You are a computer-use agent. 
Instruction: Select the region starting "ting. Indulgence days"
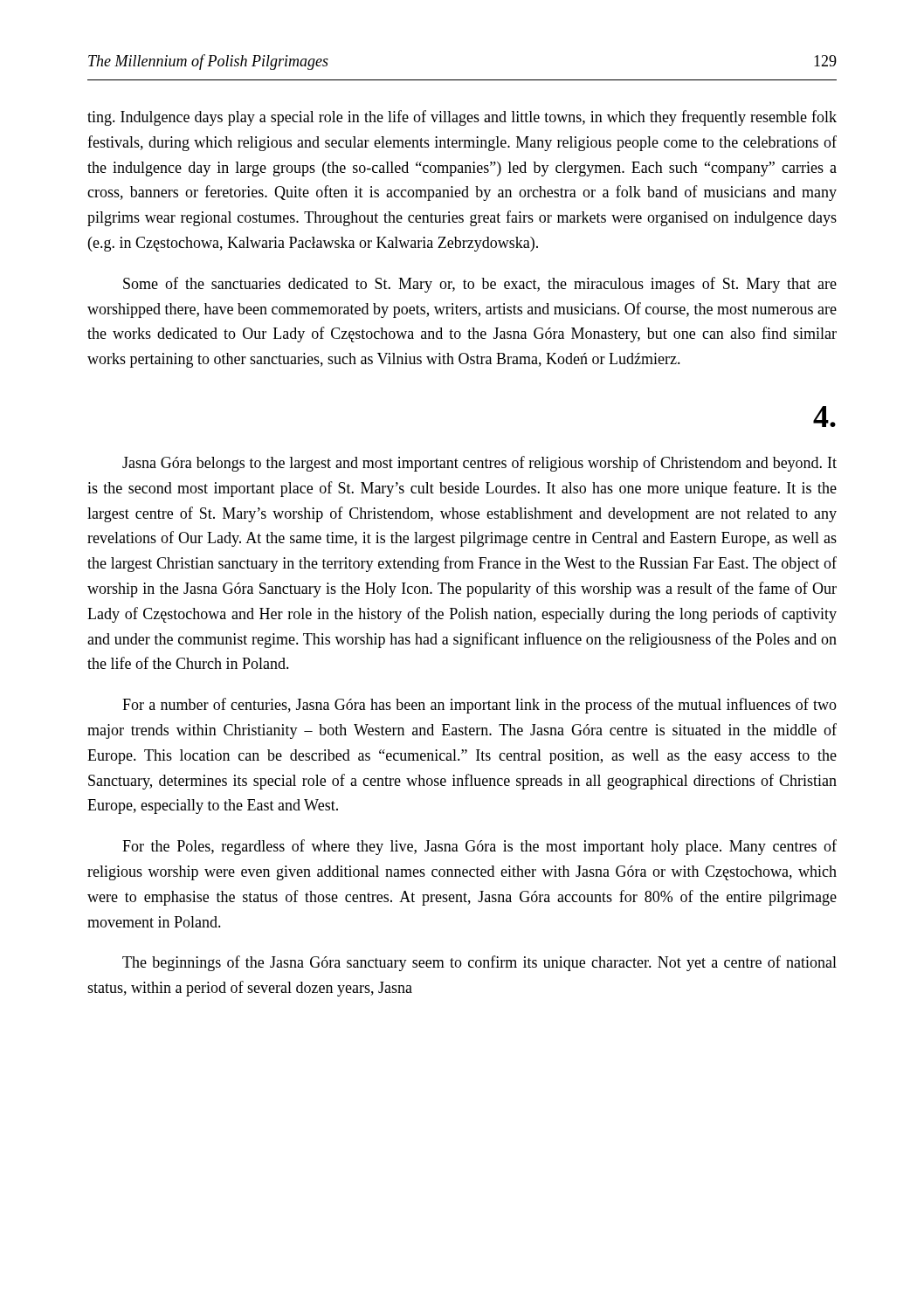click(x=462, y=180)
